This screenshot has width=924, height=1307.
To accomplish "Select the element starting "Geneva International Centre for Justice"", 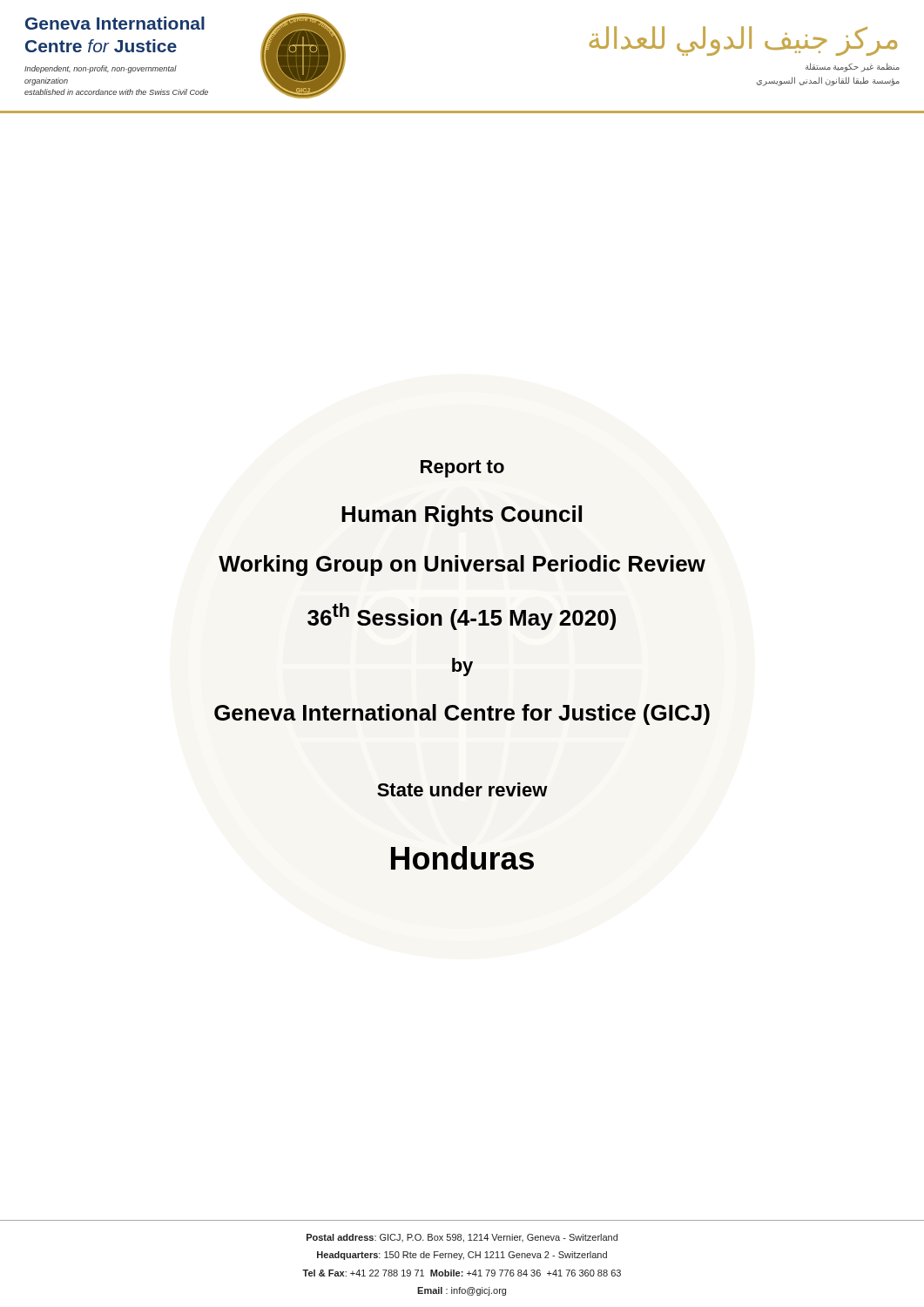I will tap(462, 713).
